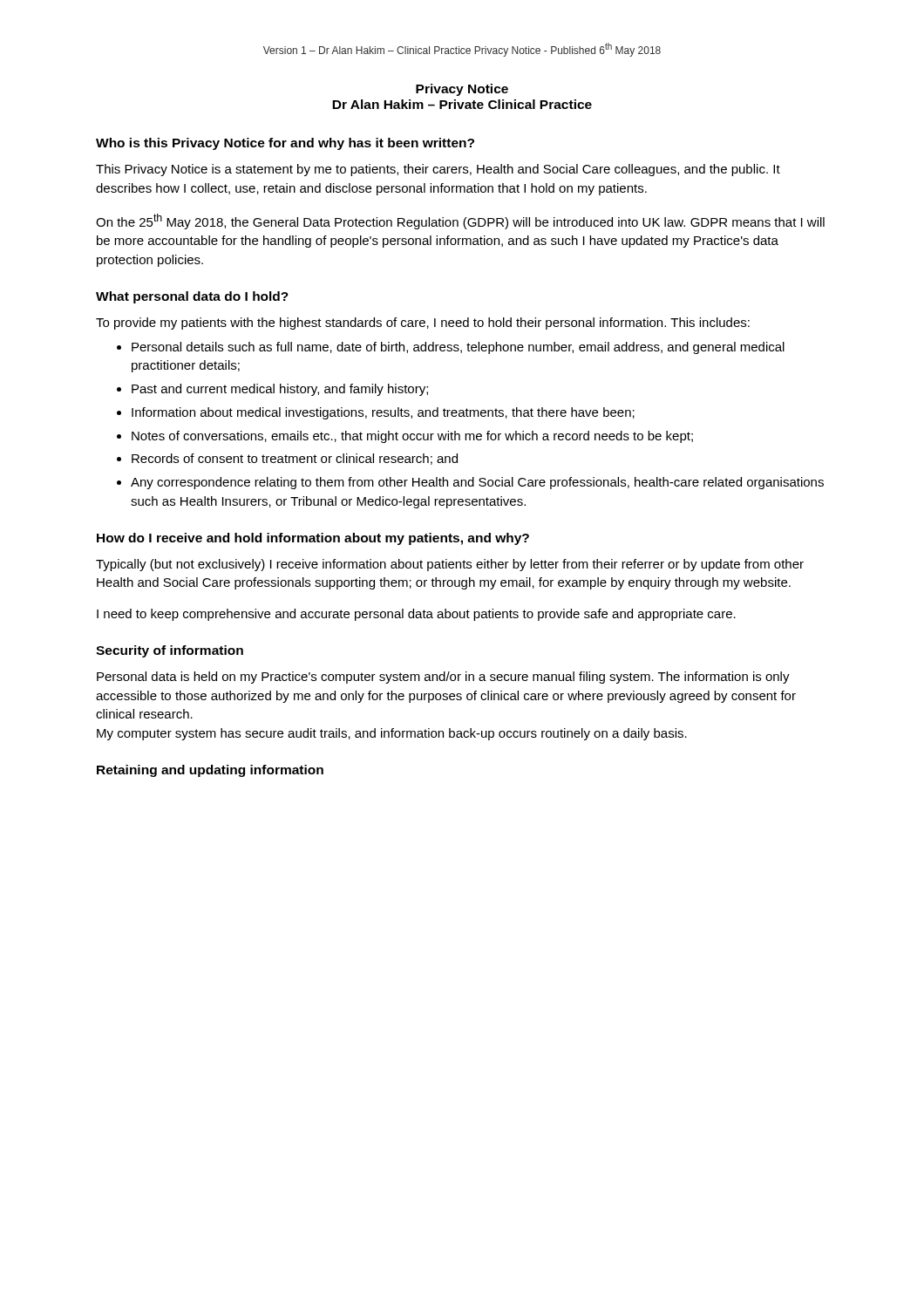Find the element starting "Notes of conversations, emails"
924x1308 pixels.
pos(412,435)
